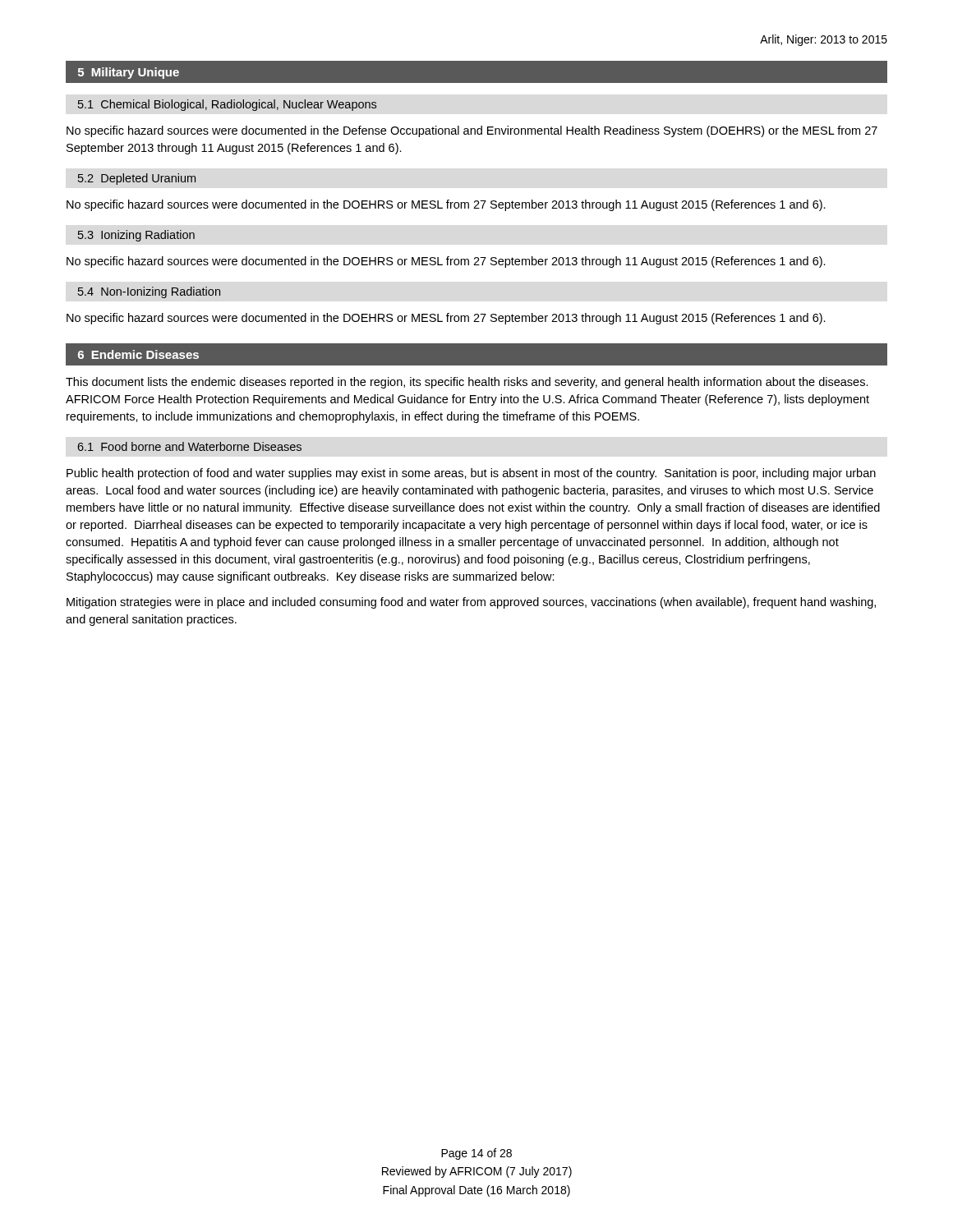This screenshot has height=1232, width=953.
Task: Locate the text block containing "Public health protection of food and water supplies"
Action: (x=473, y=525)
